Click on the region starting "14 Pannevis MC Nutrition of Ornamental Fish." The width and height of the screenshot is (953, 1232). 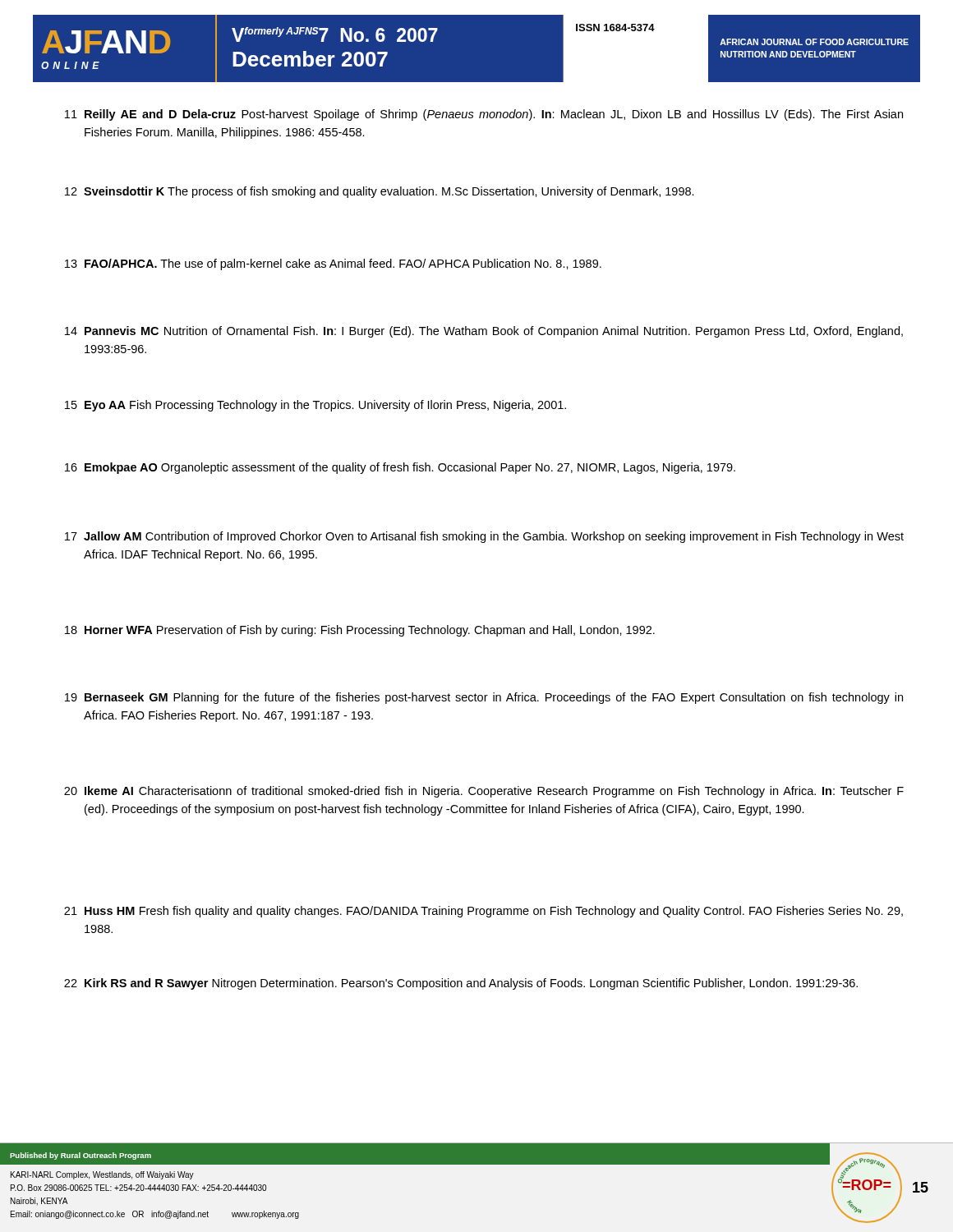(x=476, y=340)
